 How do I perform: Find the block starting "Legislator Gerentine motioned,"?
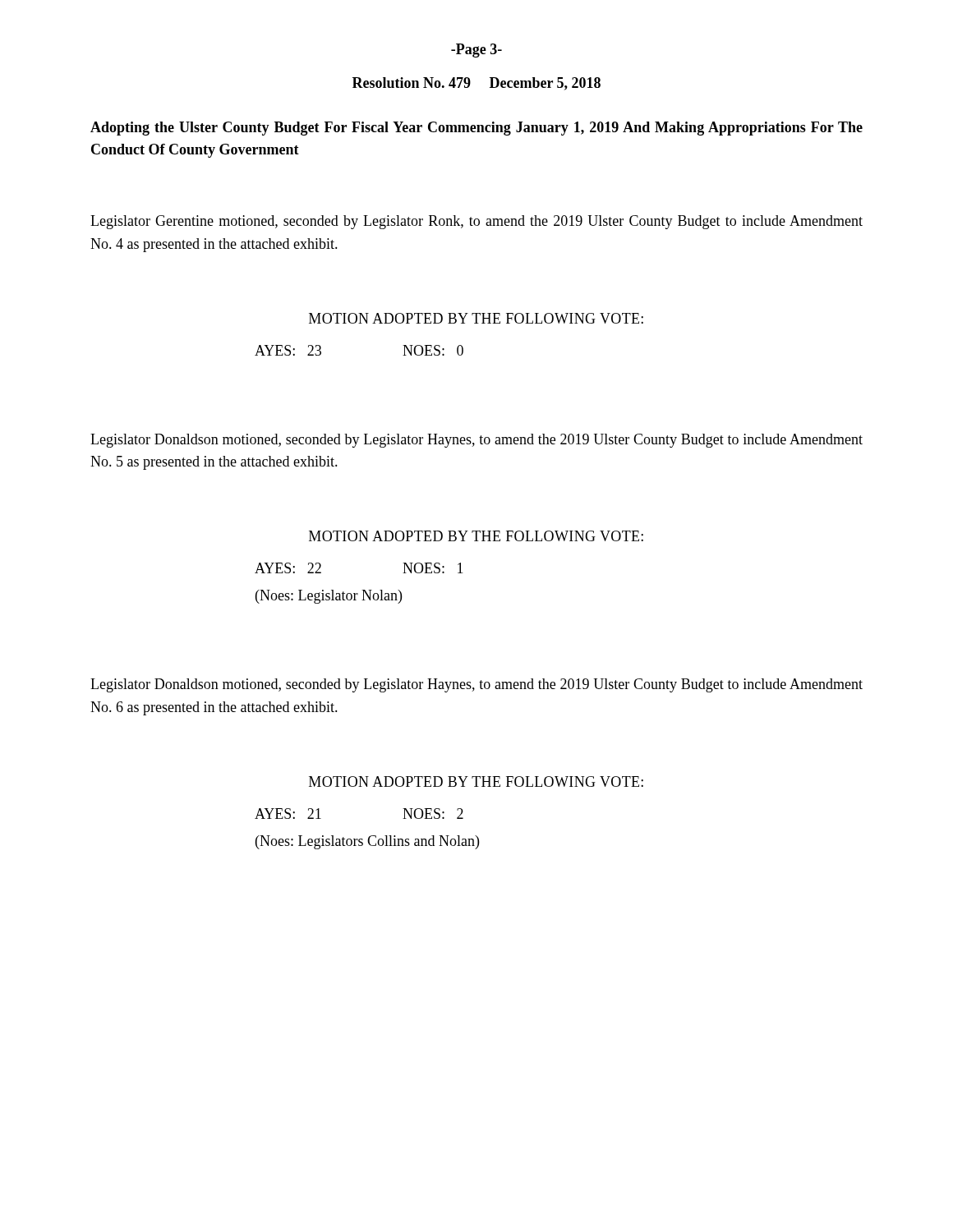point(476,232)
